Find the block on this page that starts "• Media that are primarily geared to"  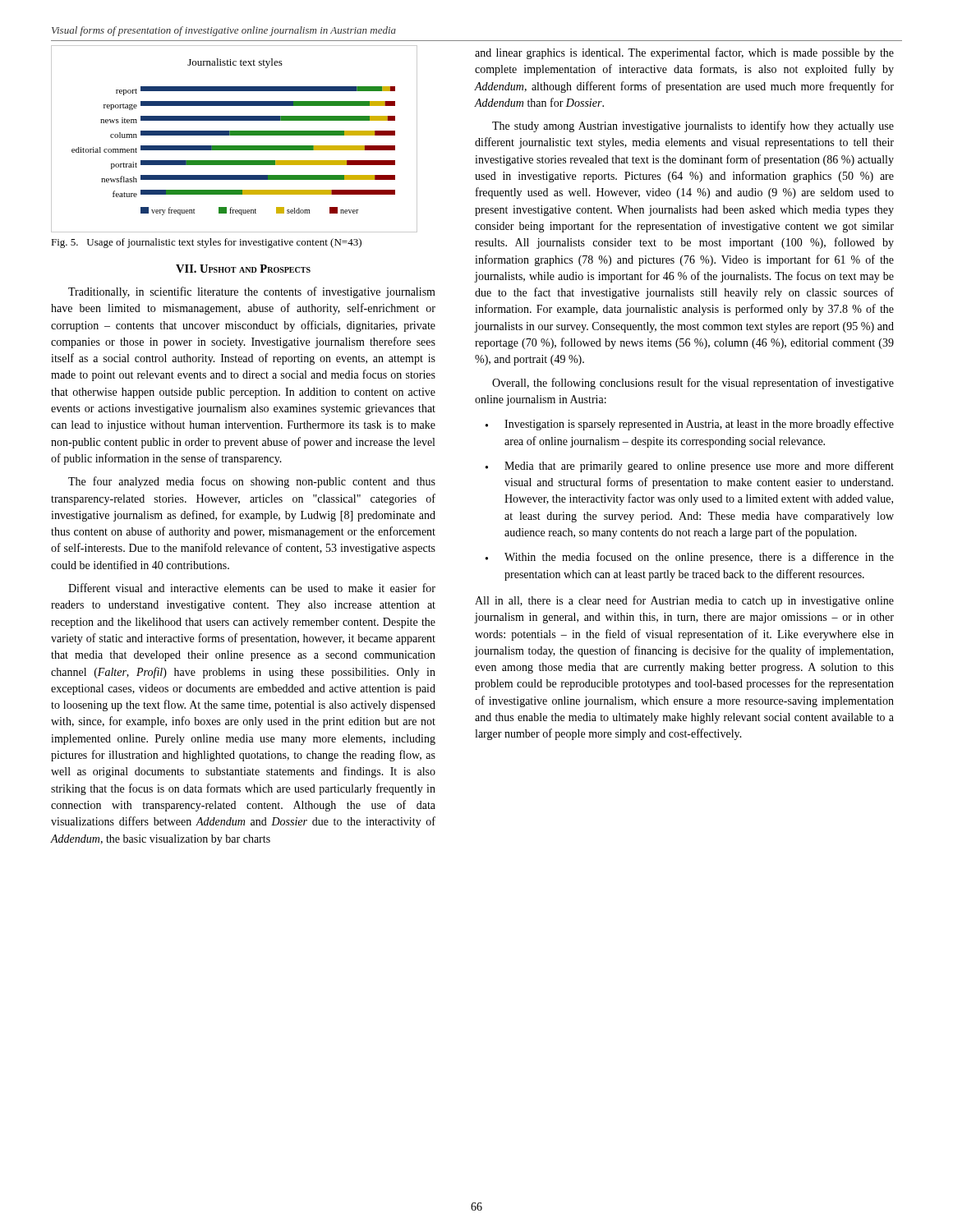(689, 500)
